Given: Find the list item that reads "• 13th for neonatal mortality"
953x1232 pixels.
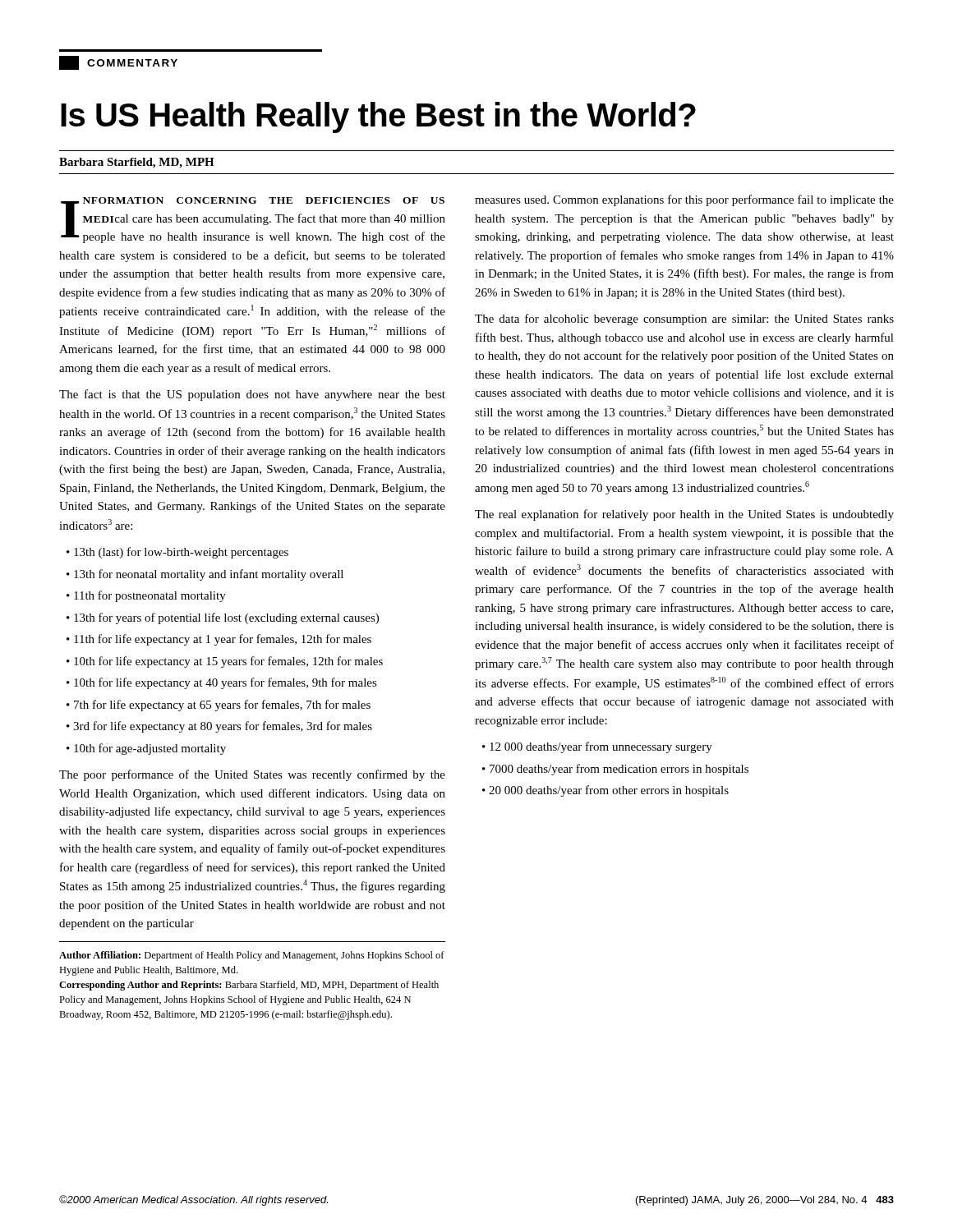Looking at the screenshot, I should (205, 574).
